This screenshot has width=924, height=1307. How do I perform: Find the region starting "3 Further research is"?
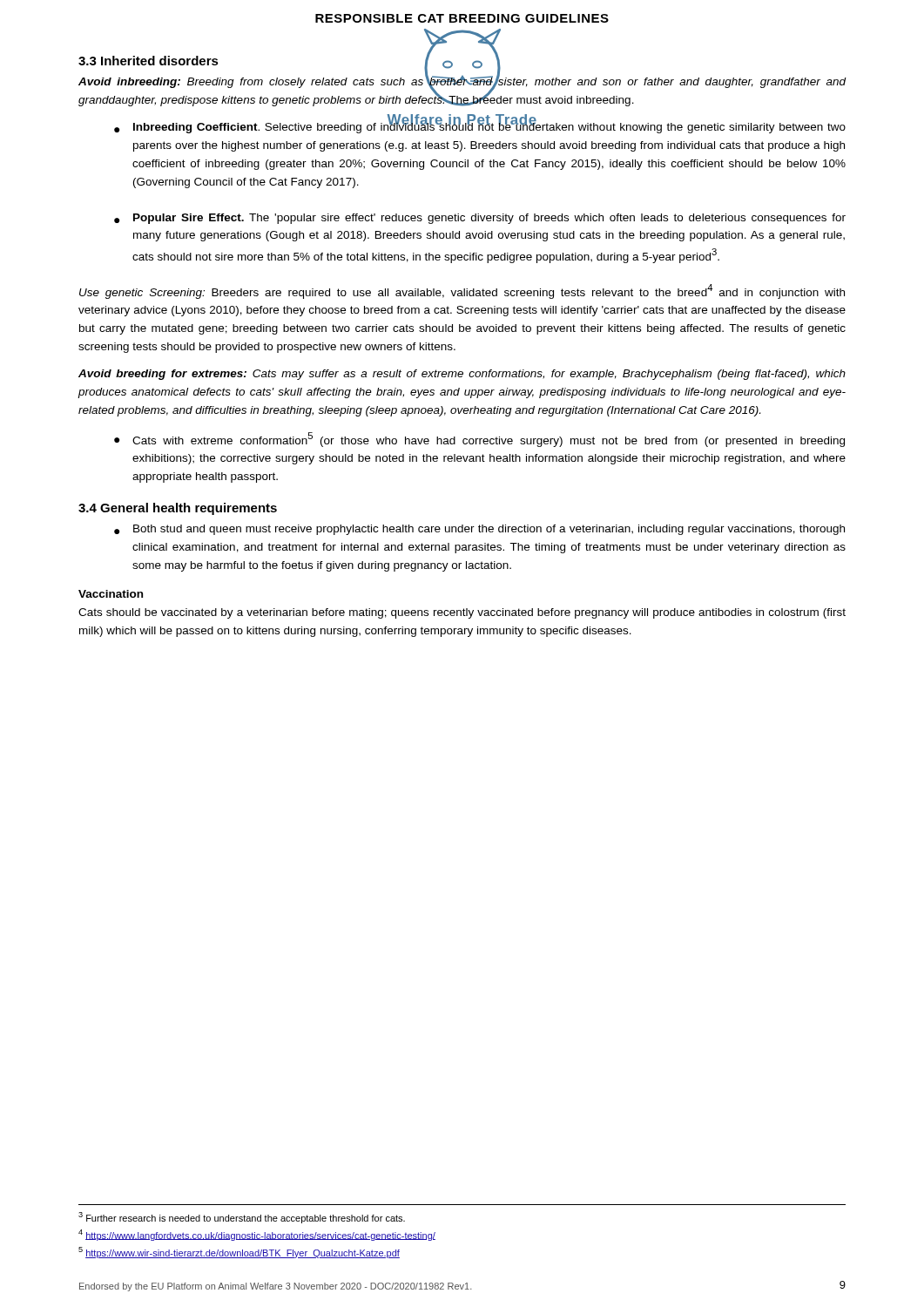(x=242, y=1216)
